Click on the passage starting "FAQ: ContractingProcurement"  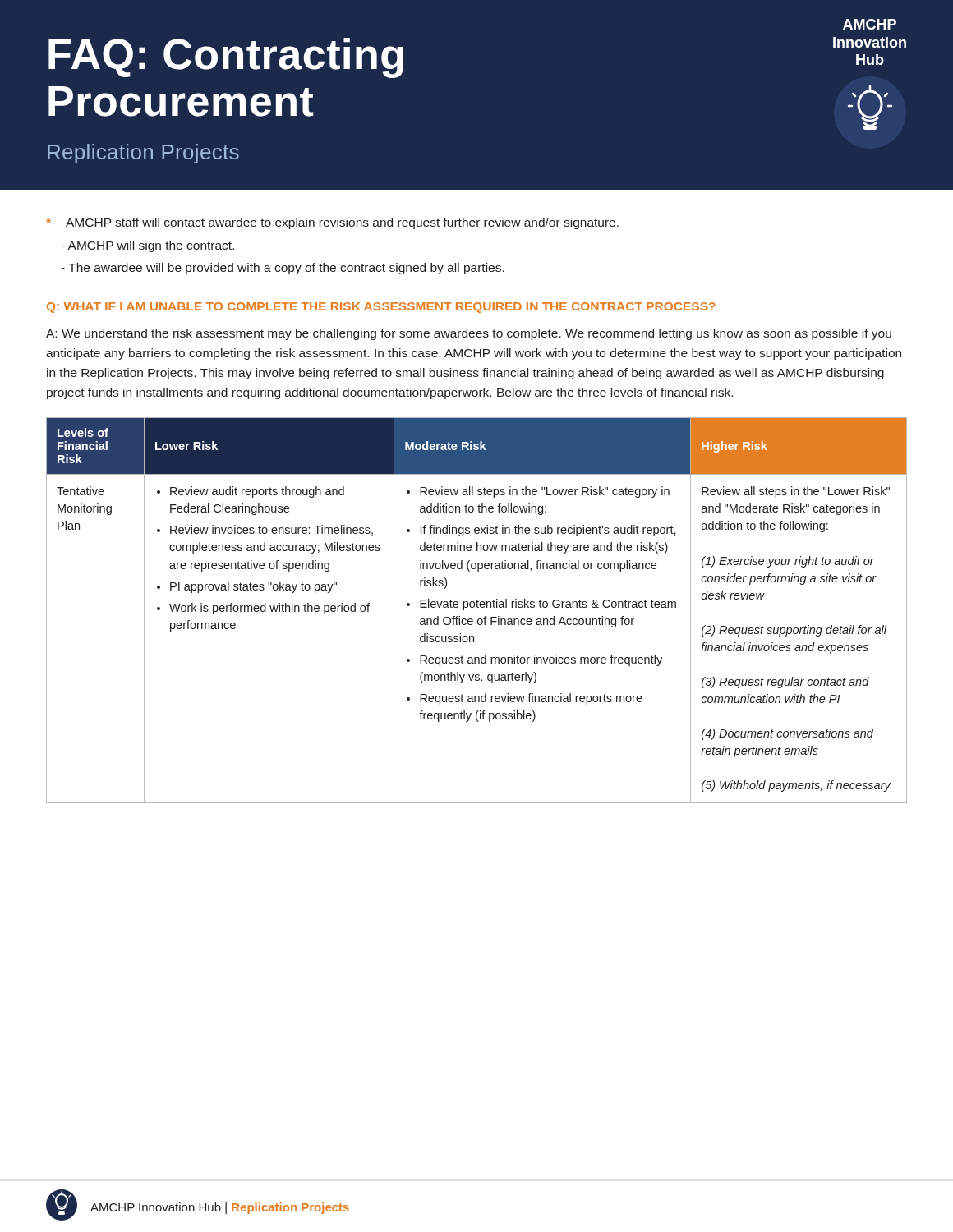coord(226,78)
